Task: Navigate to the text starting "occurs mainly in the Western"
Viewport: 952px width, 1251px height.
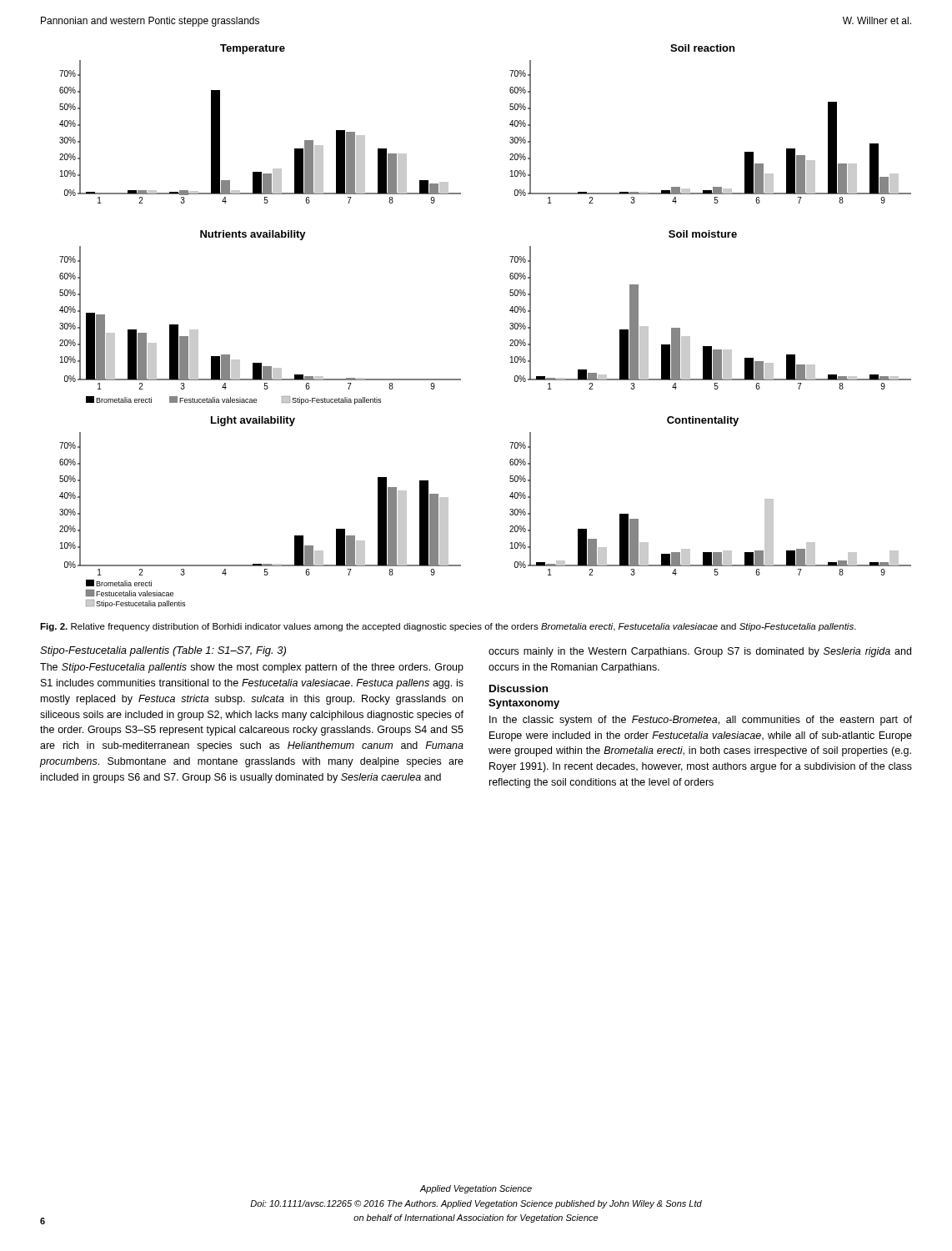Action: (700, 660)
